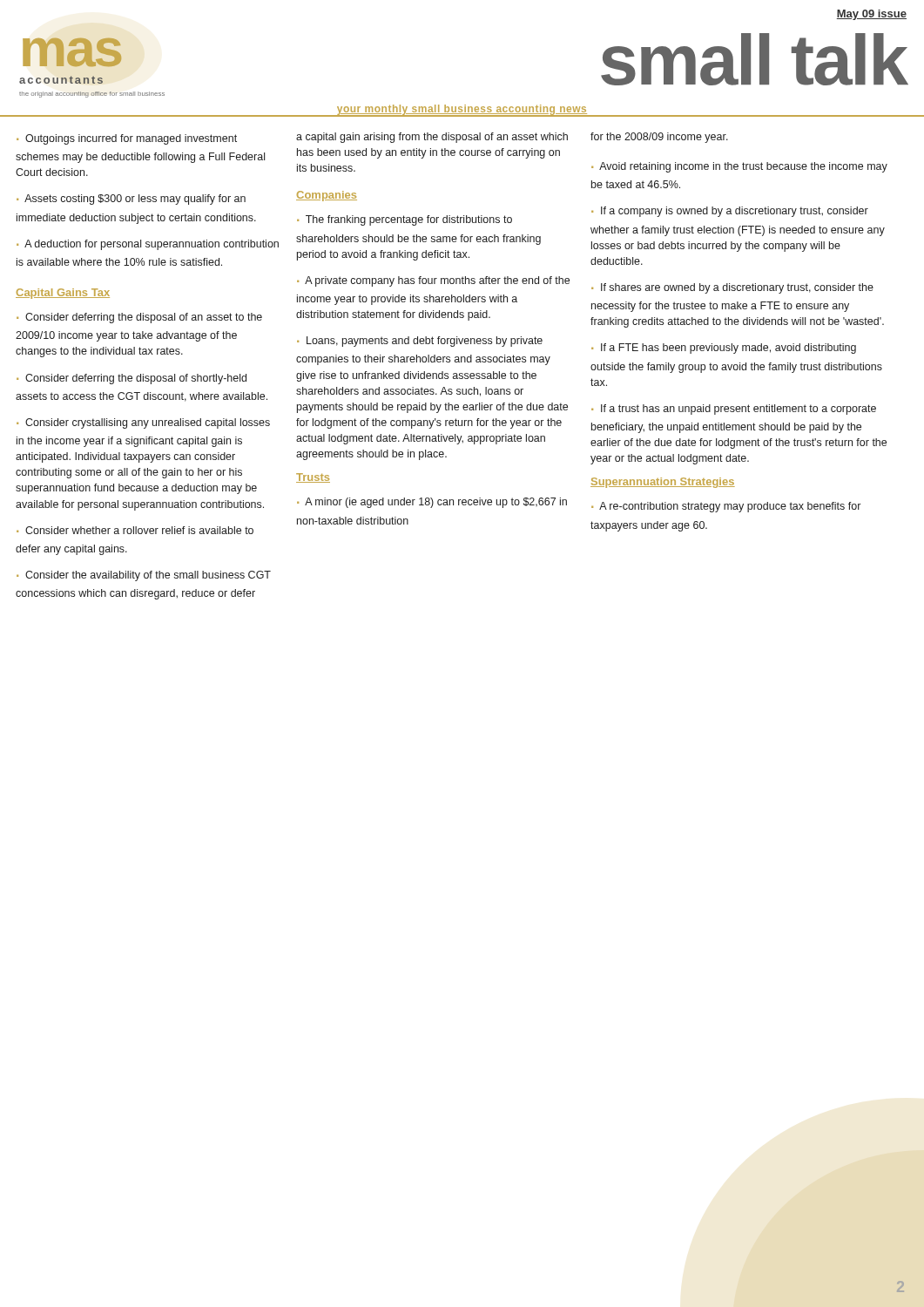Viewport: 924px width, 1307px height.
Task: Point to the region starting "Superannuation Strategies"
Action: (x=662, y=482)
